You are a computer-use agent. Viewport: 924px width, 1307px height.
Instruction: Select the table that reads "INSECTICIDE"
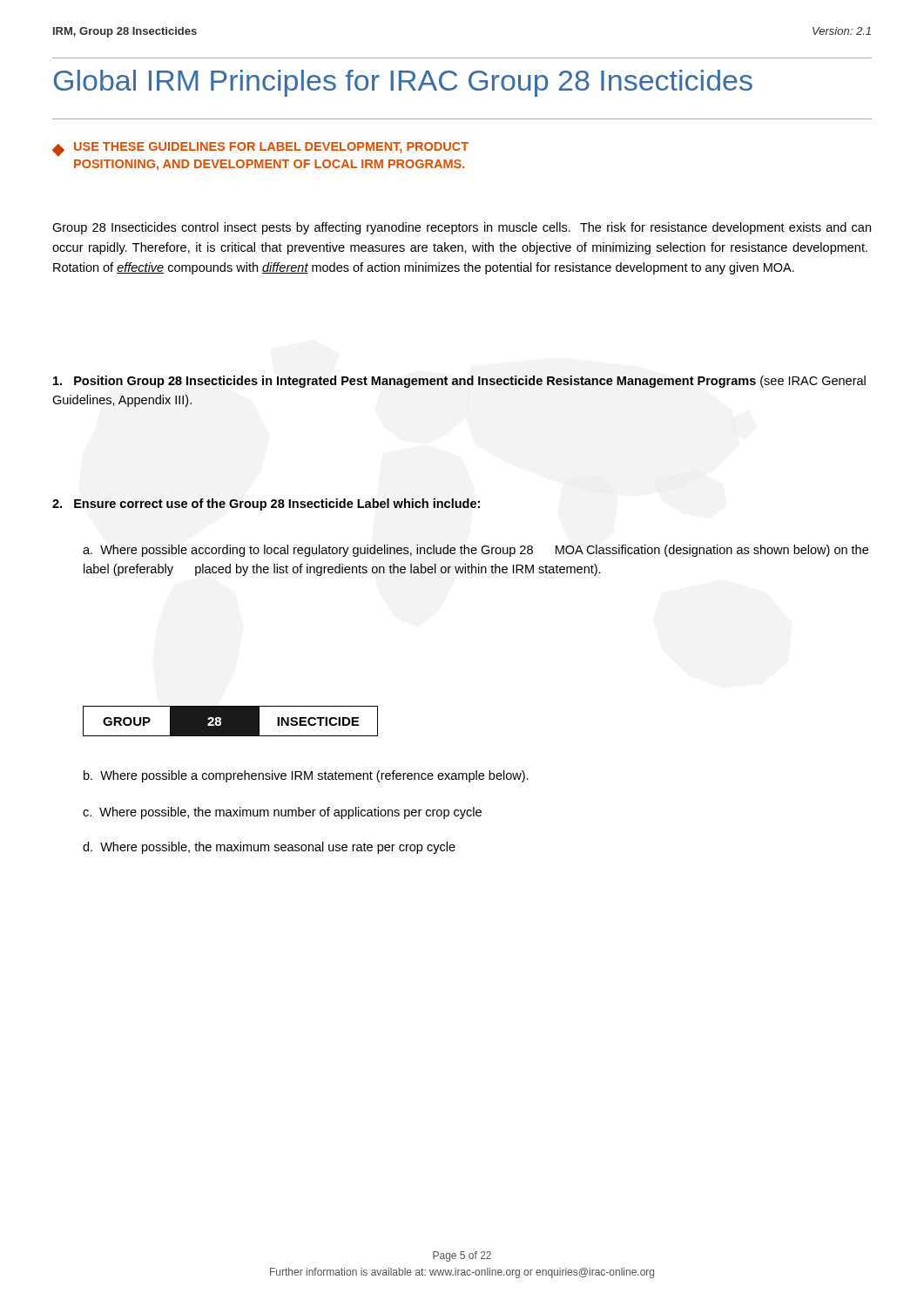[230, 721]
